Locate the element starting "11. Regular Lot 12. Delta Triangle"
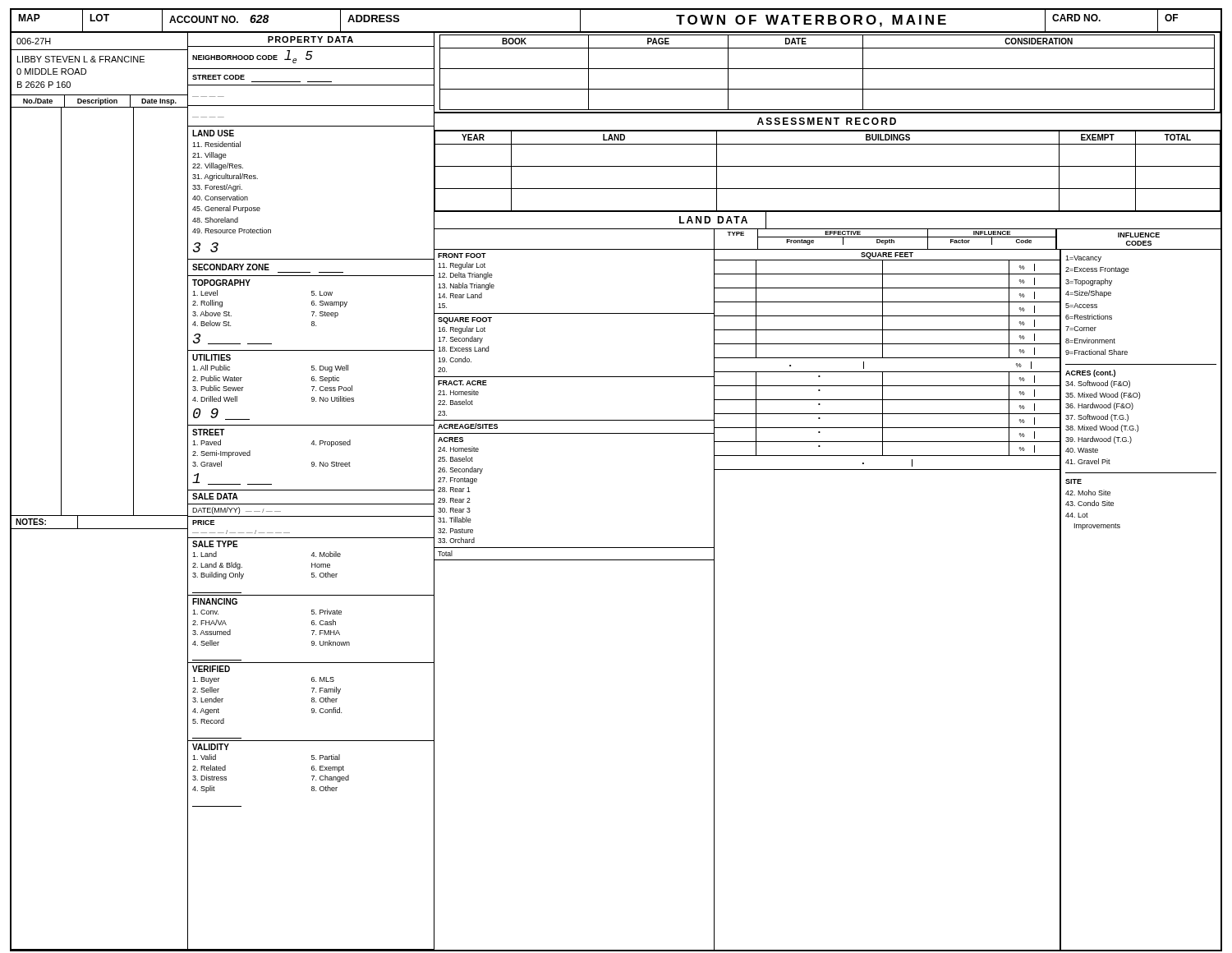1232x953 pixels. (466, 286)
